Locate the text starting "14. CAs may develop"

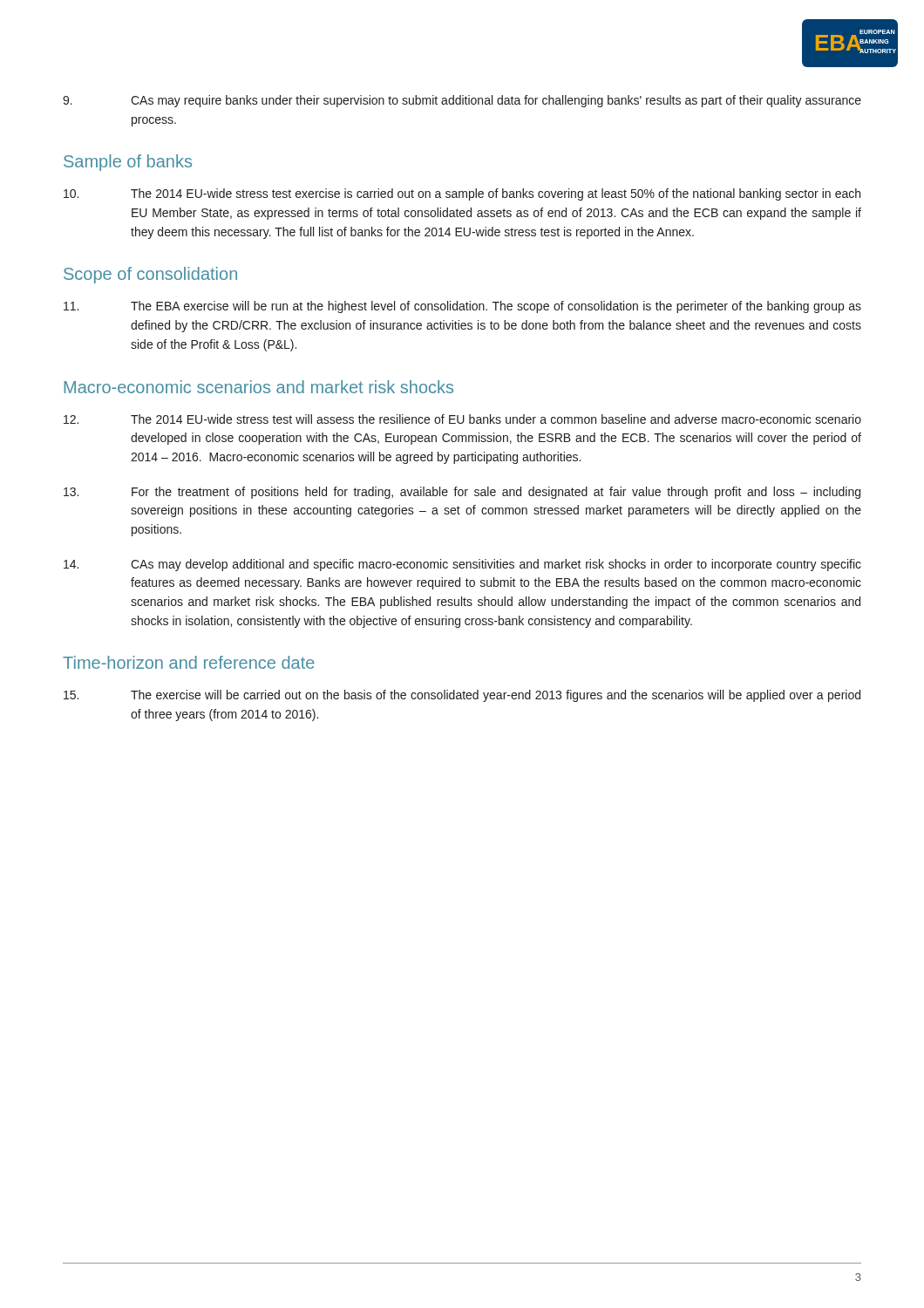[462, 593]
